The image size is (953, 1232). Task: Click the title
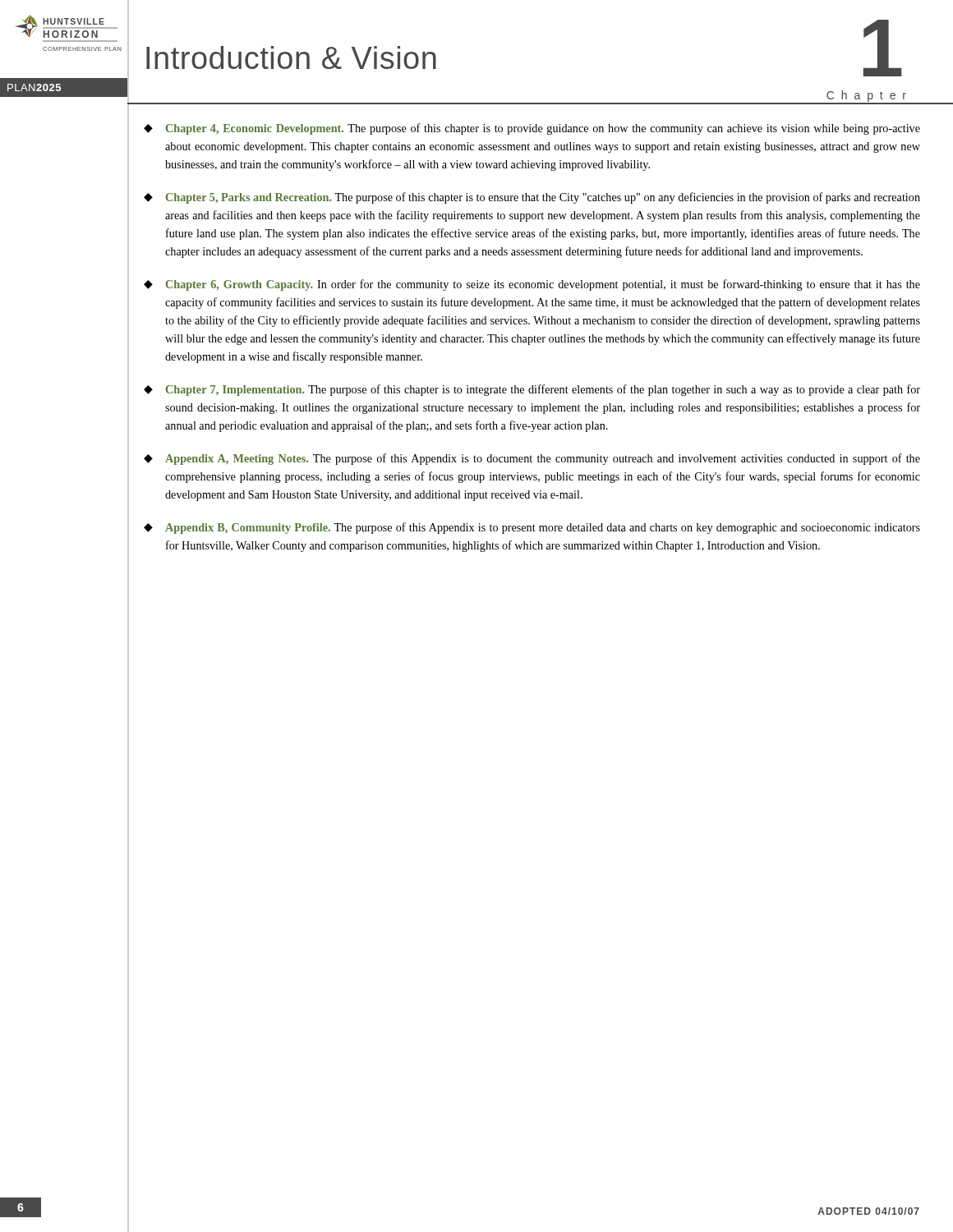pyautogui.click(x=291, y=58)
